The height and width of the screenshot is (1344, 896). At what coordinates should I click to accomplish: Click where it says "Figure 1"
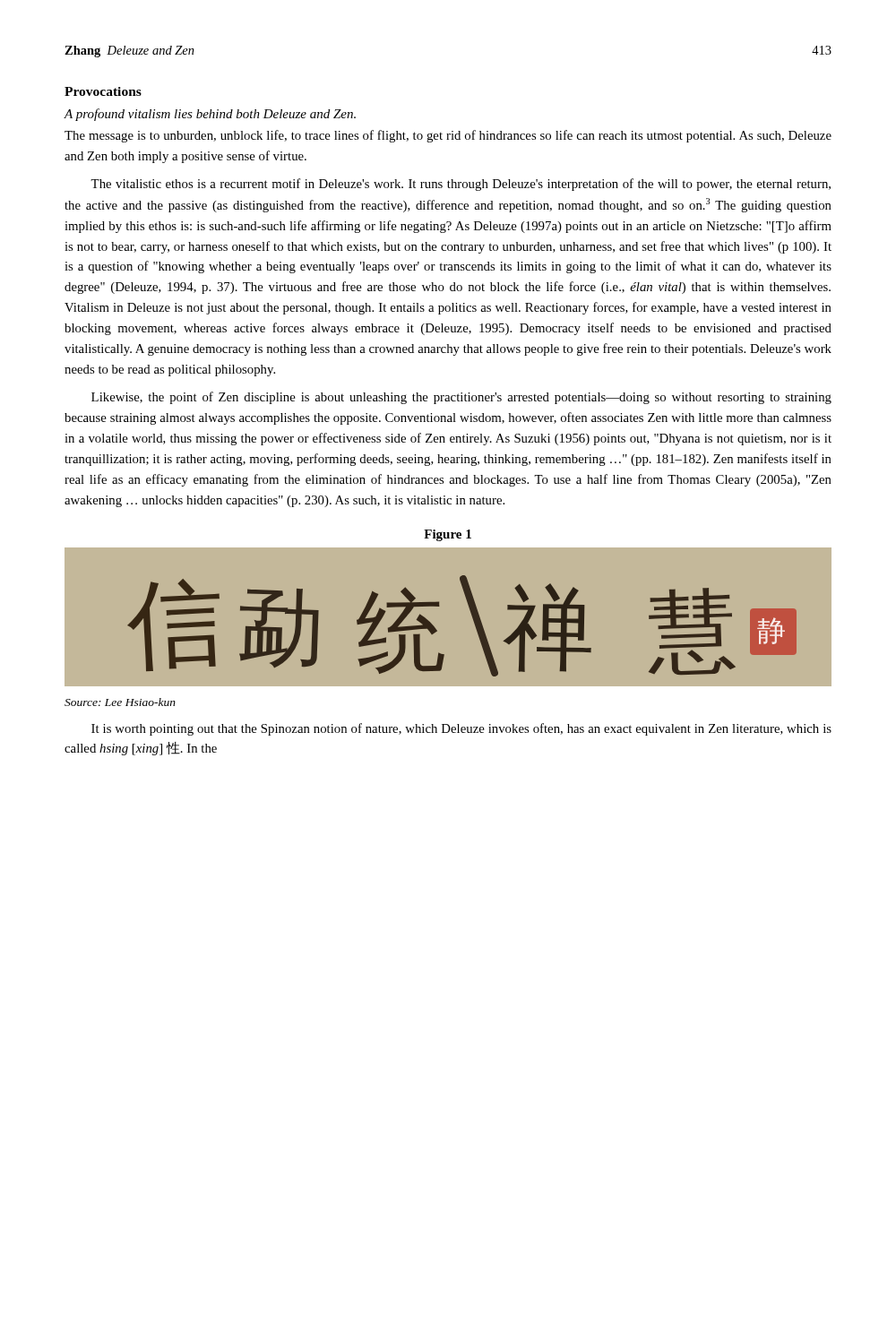(448, 534)
